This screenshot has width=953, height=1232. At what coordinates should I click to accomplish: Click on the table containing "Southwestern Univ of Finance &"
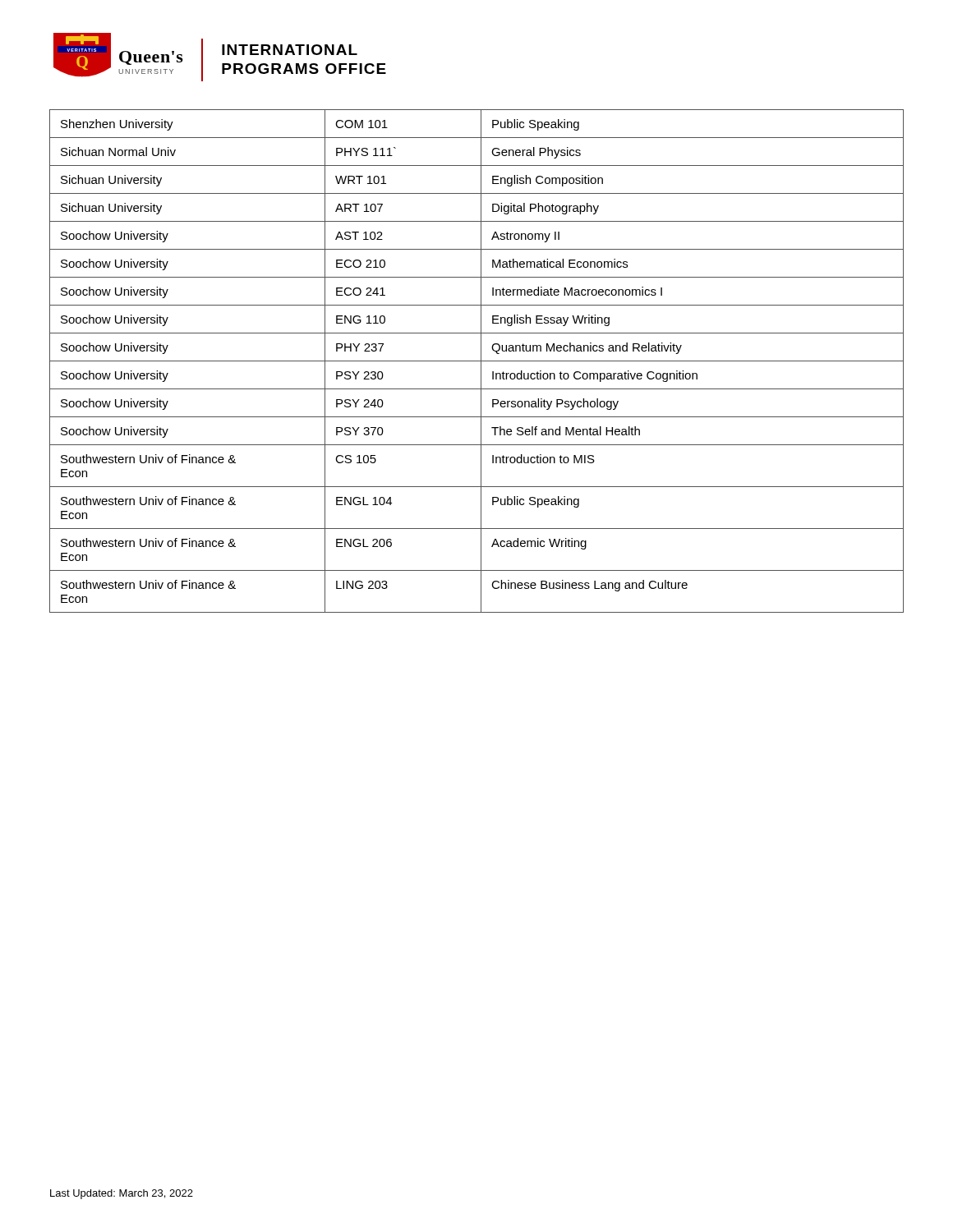pyautogui.click(x=476, y=361)
